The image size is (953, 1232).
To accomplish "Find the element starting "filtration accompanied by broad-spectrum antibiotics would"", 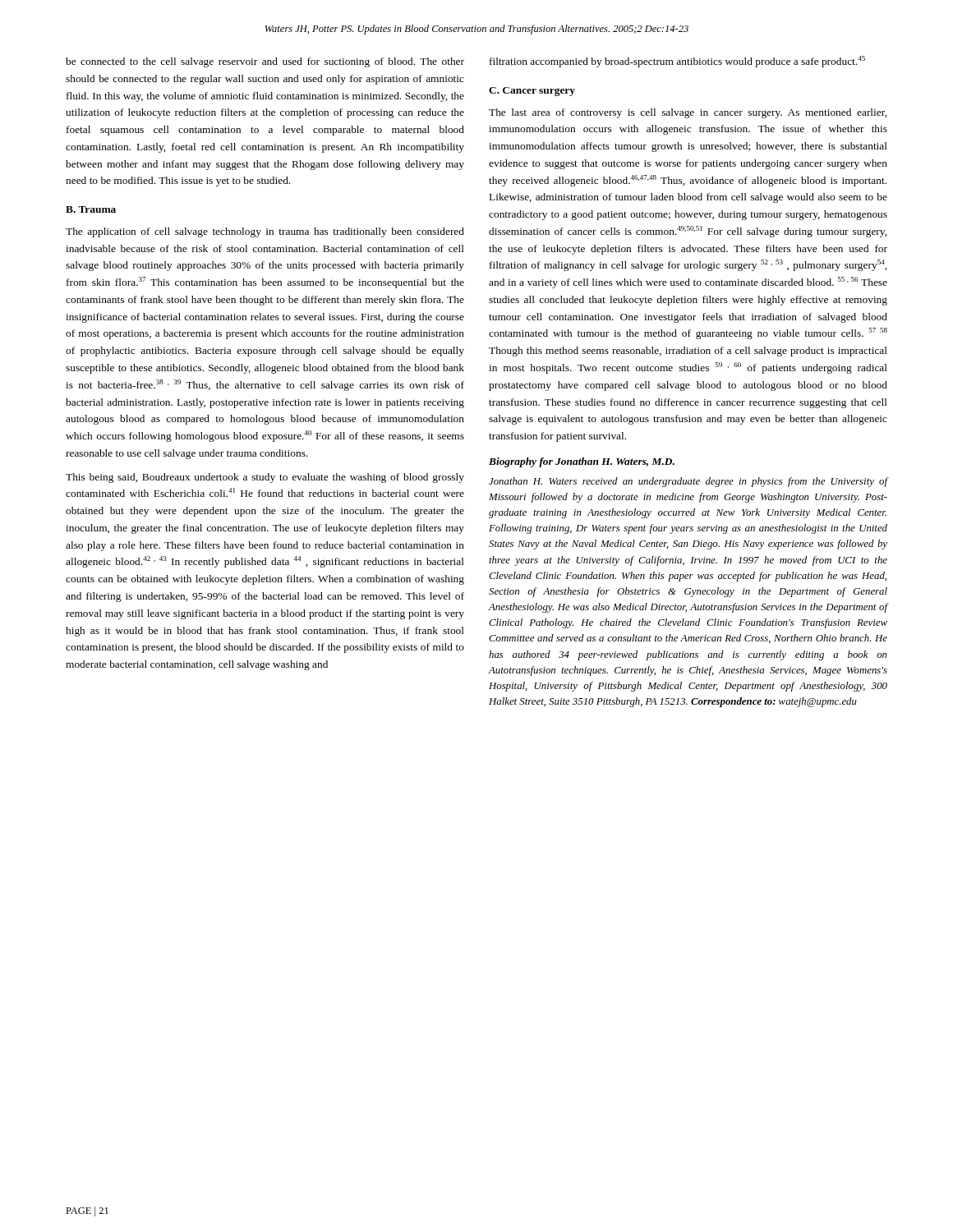I will pyautogui.click(x=688, y=62).
